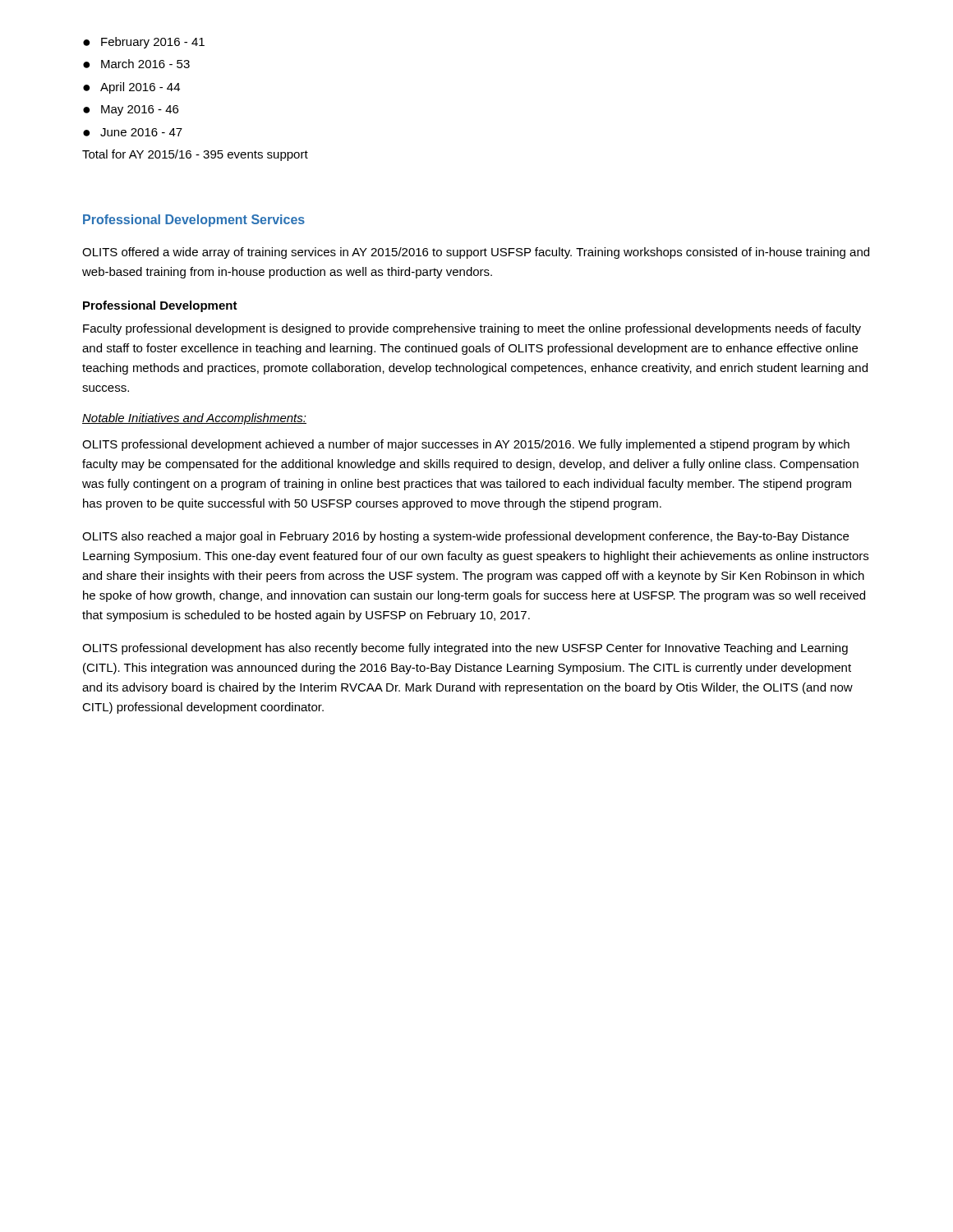Viewport: 953px width, 1232px height.
Task: Select the region starting "Professional Development Services"
Action: click(x=194, y=220)
